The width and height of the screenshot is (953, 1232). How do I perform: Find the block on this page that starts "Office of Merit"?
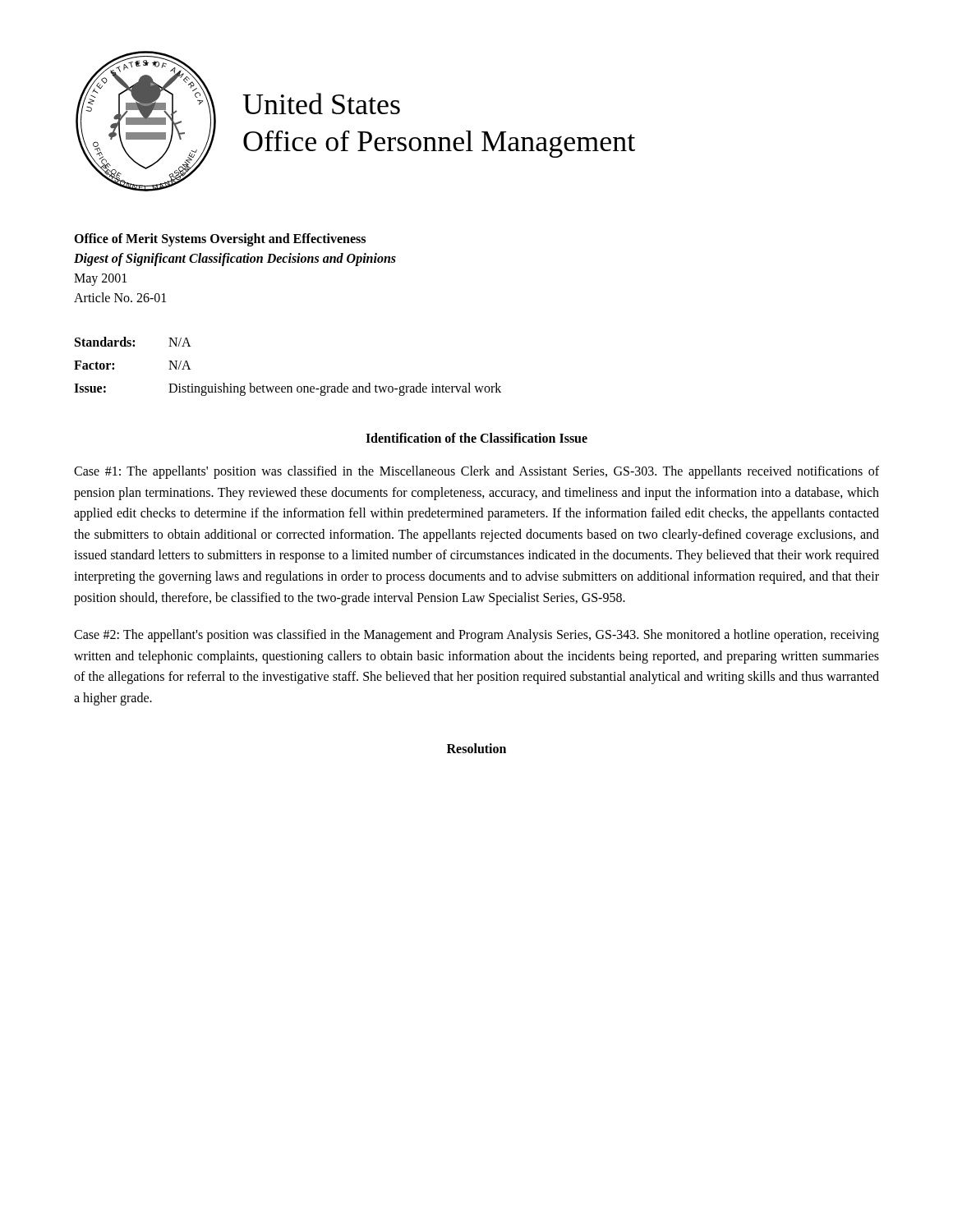coord(220,240)
